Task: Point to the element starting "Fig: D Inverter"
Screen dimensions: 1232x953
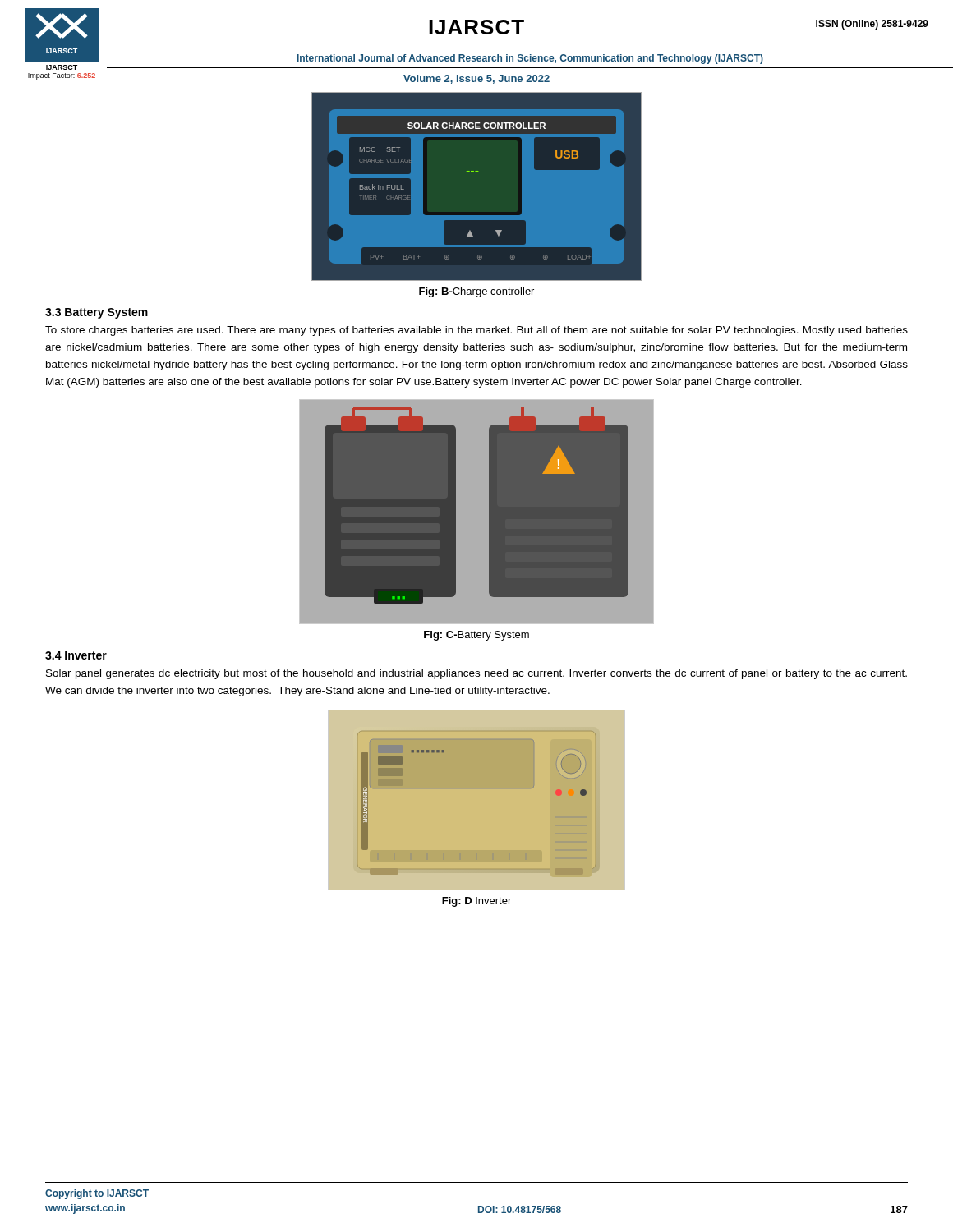Action: point(476,900)
